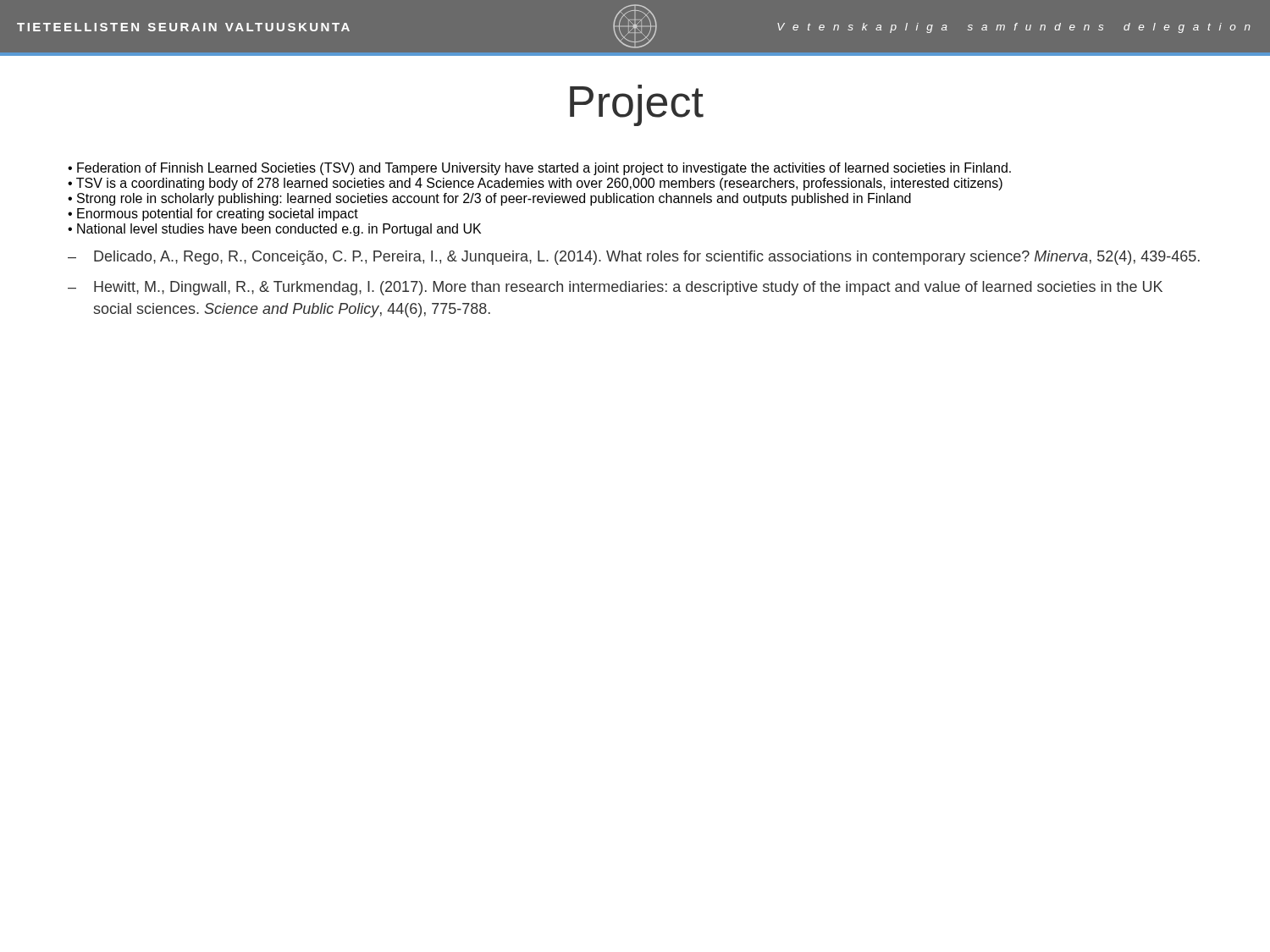This screenshot has height=952, width=1270.
Task: Click the passage that begins "• National level studies have been conducted e.g."
Action: point(635,271)
